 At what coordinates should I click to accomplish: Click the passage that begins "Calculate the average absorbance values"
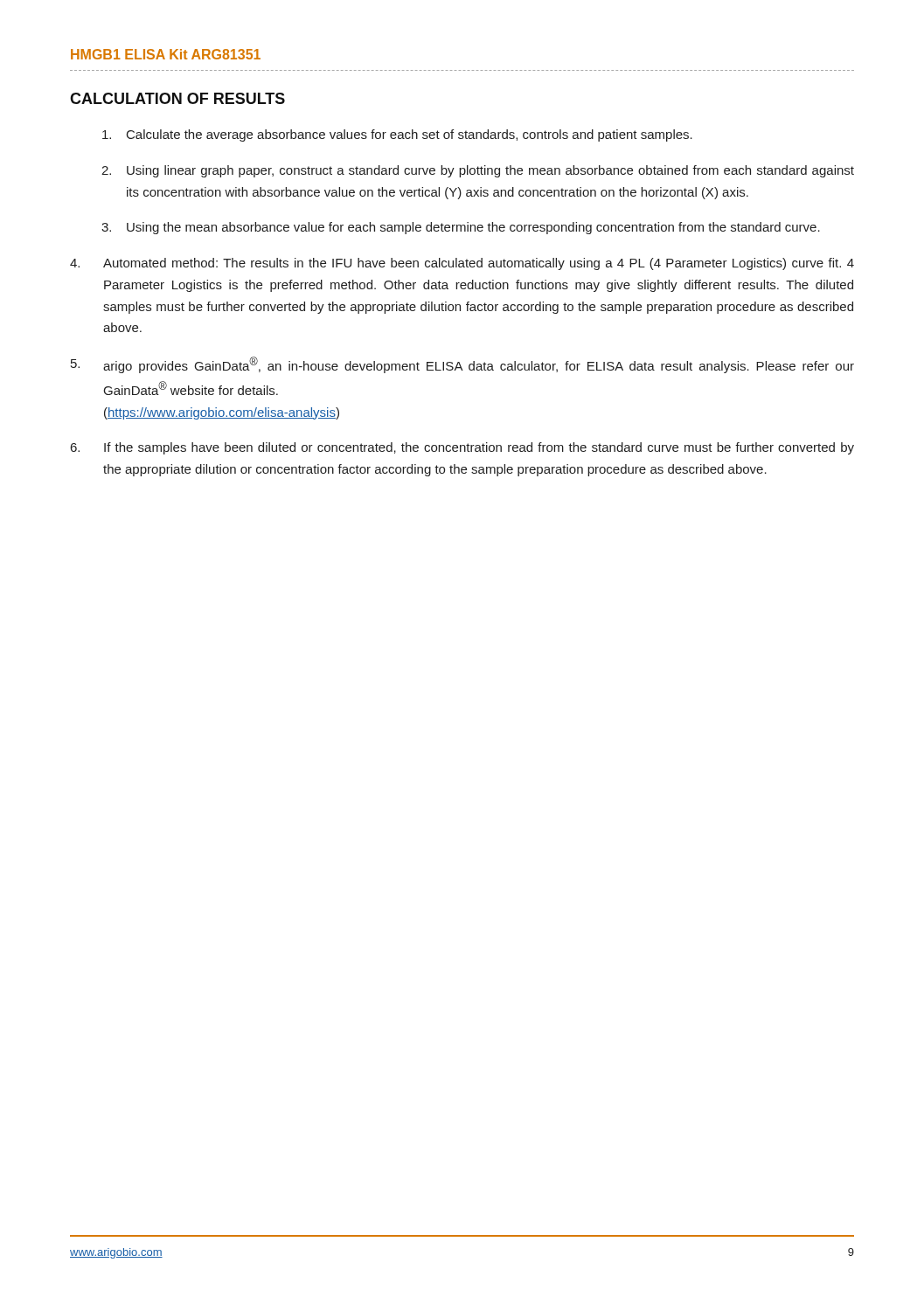(389, 135)
